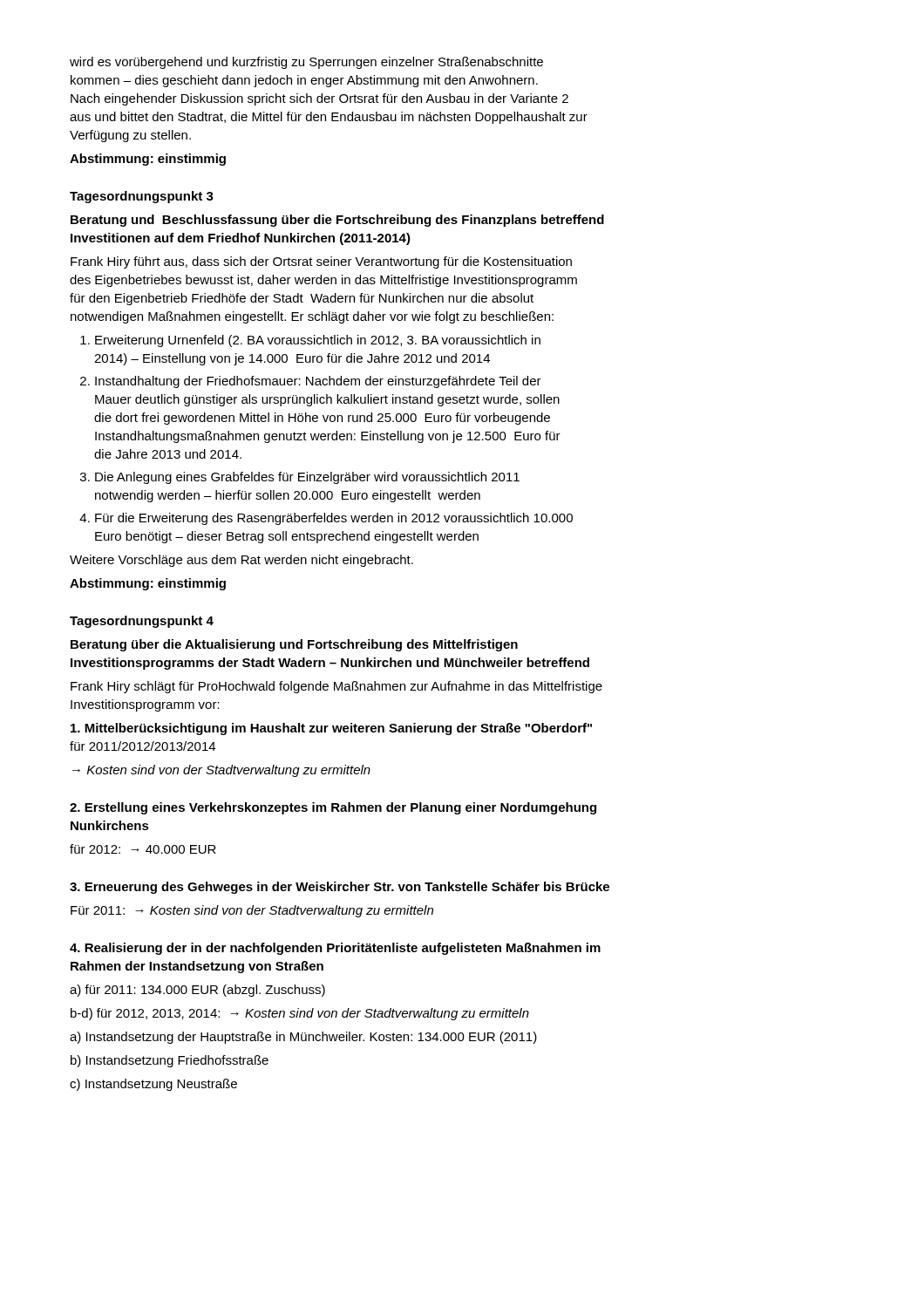Point to the passage starting "Beratung und Beschlussfassung über"

462,229
